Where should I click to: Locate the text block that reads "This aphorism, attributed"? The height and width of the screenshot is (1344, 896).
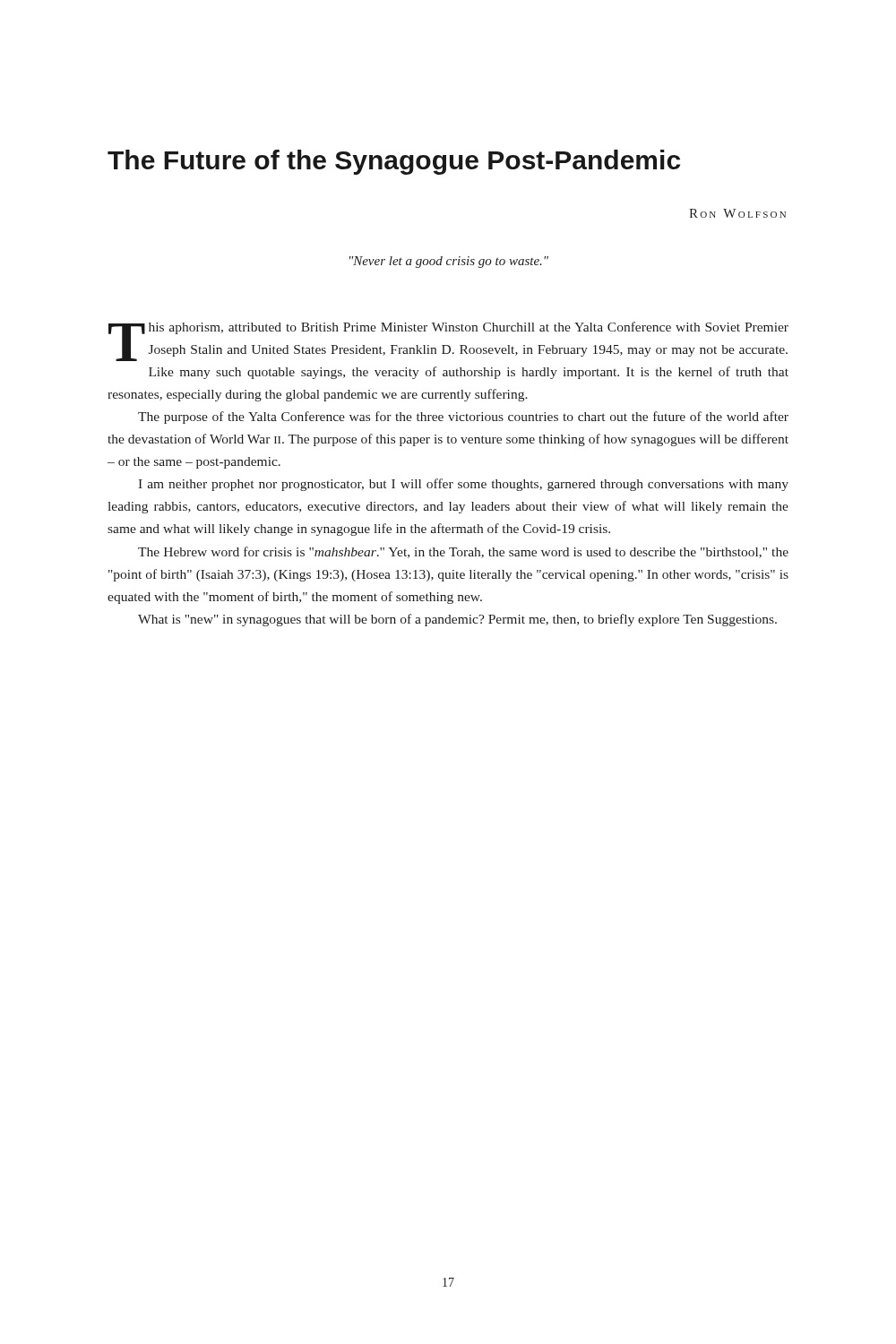point(448,472)
